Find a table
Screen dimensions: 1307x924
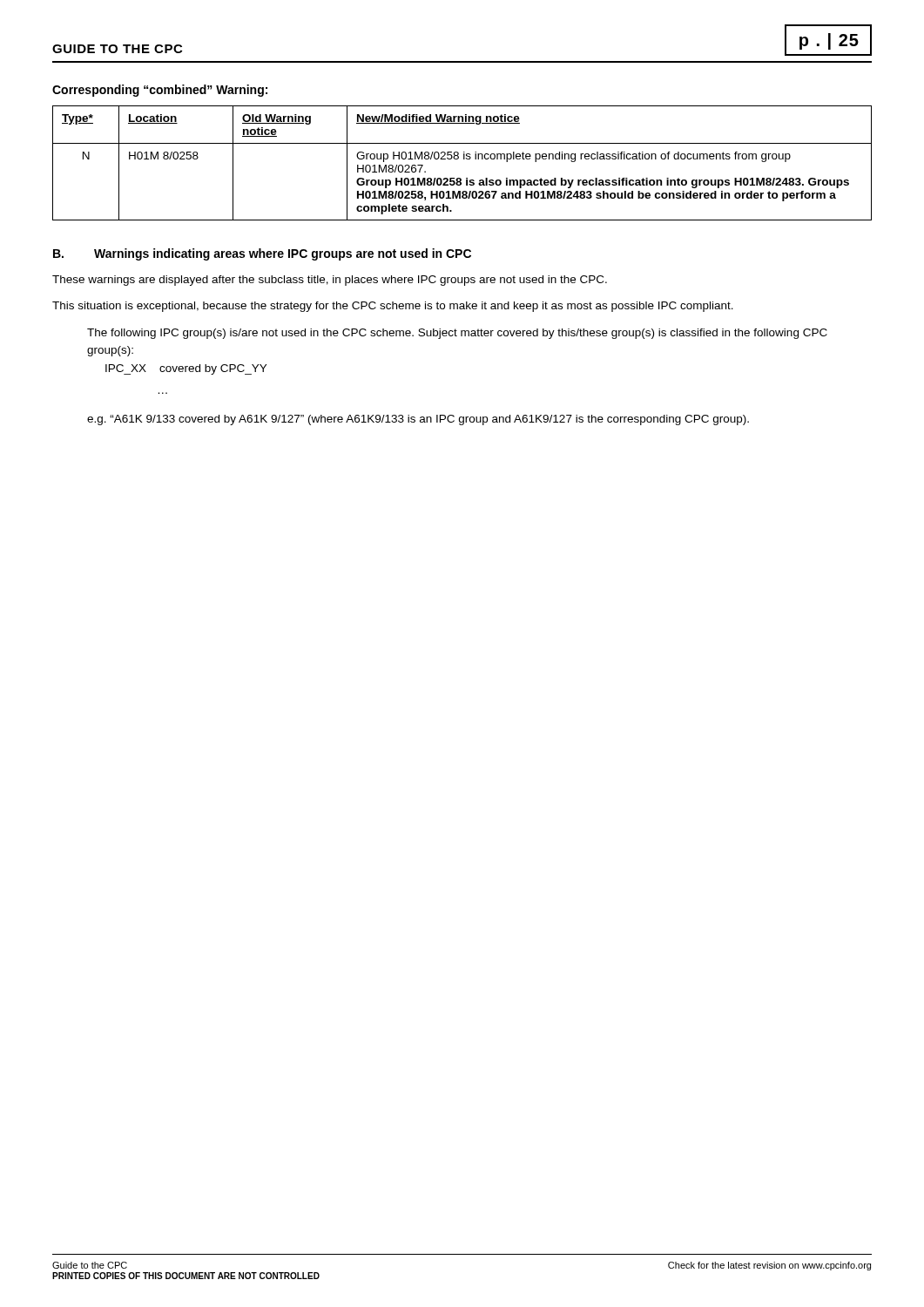point(462,163)
